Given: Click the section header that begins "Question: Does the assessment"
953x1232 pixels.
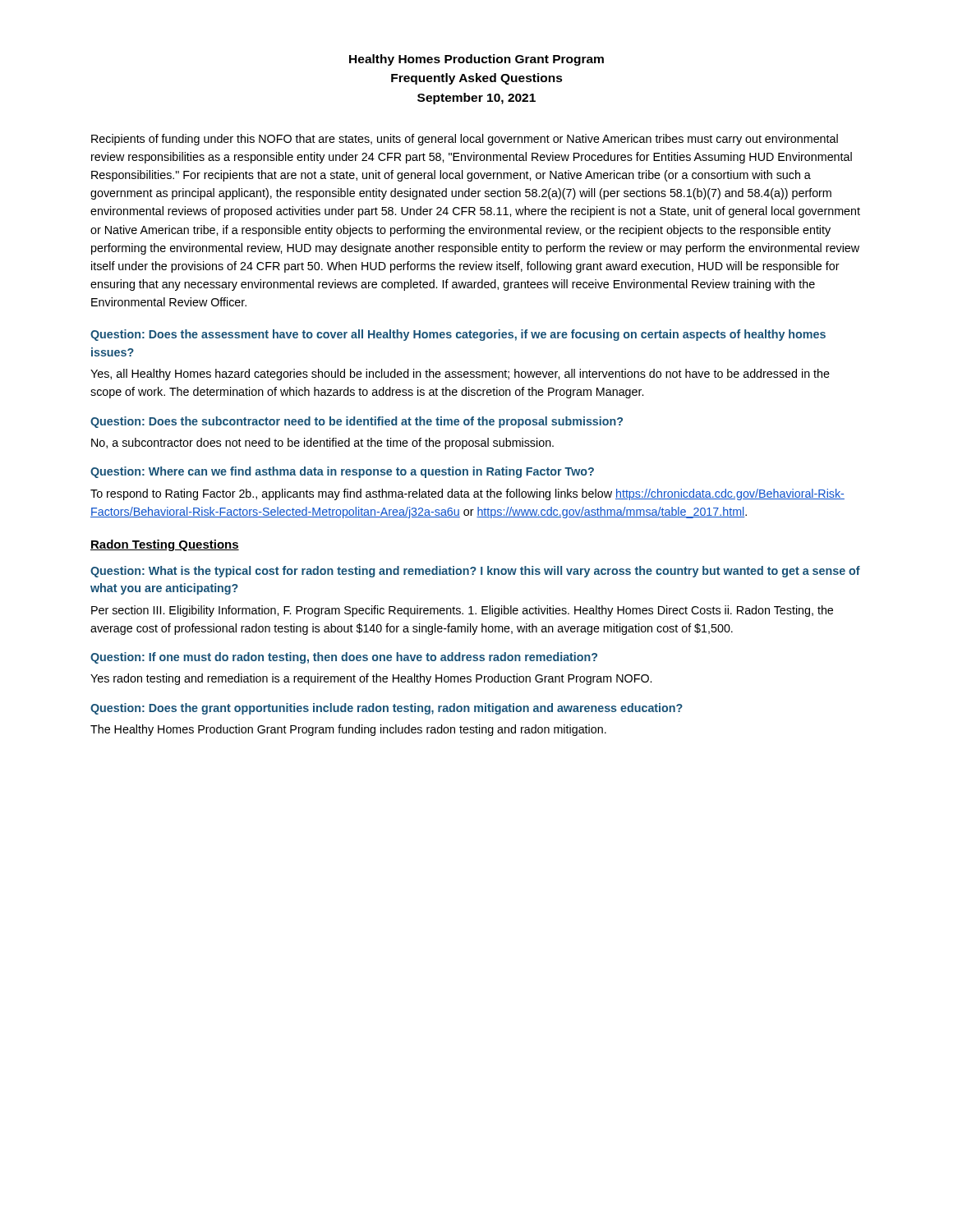Looking at the screenshot, I should point(458,343).
